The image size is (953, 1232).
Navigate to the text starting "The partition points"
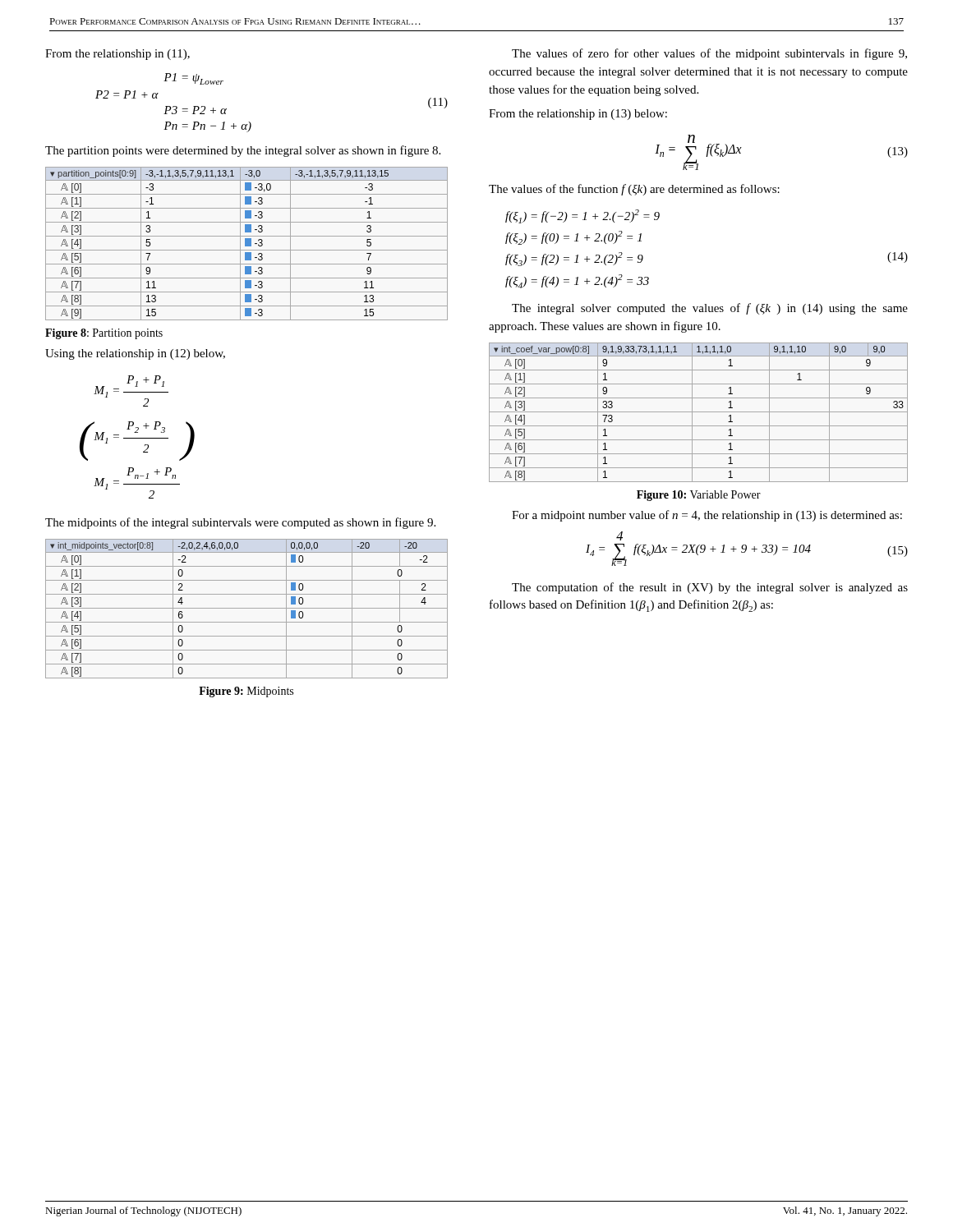pyautogui.click(x=246, y=151)
